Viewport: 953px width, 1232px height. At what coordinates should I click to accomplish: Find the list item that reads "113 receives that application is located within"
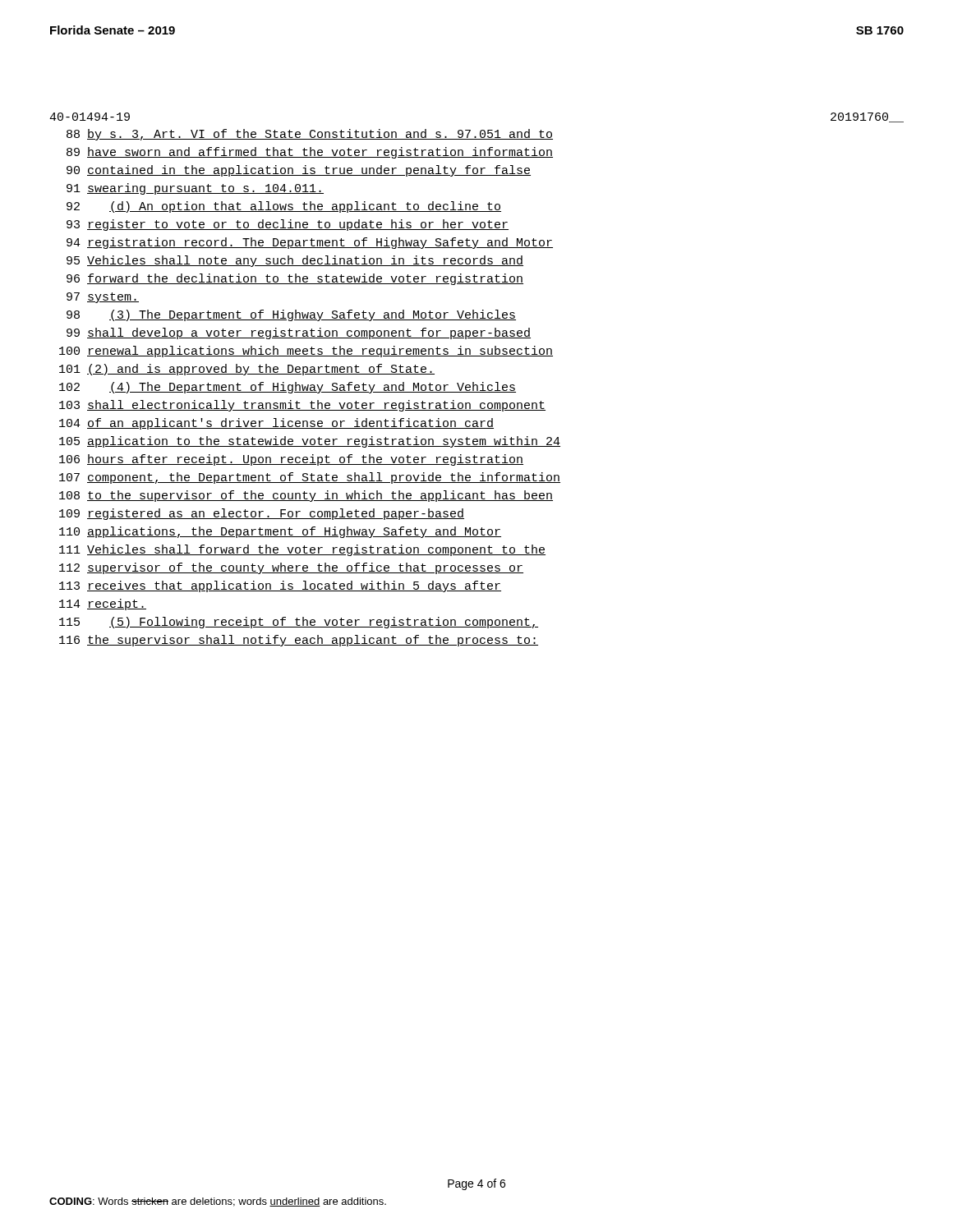point(476,587)
